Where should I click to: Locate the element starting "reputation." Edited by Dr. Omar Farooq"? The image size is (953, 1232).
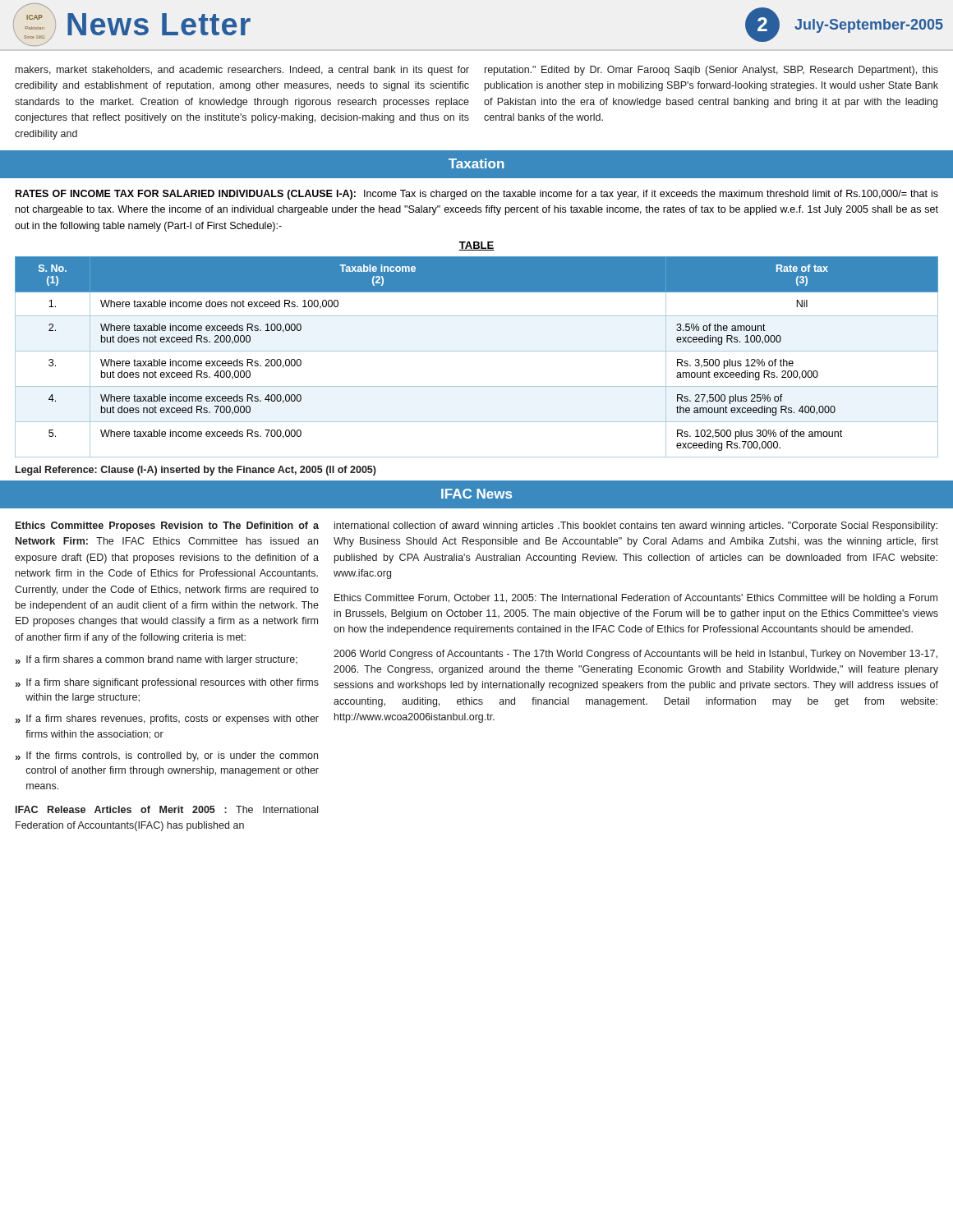click(x=711, y=94)
